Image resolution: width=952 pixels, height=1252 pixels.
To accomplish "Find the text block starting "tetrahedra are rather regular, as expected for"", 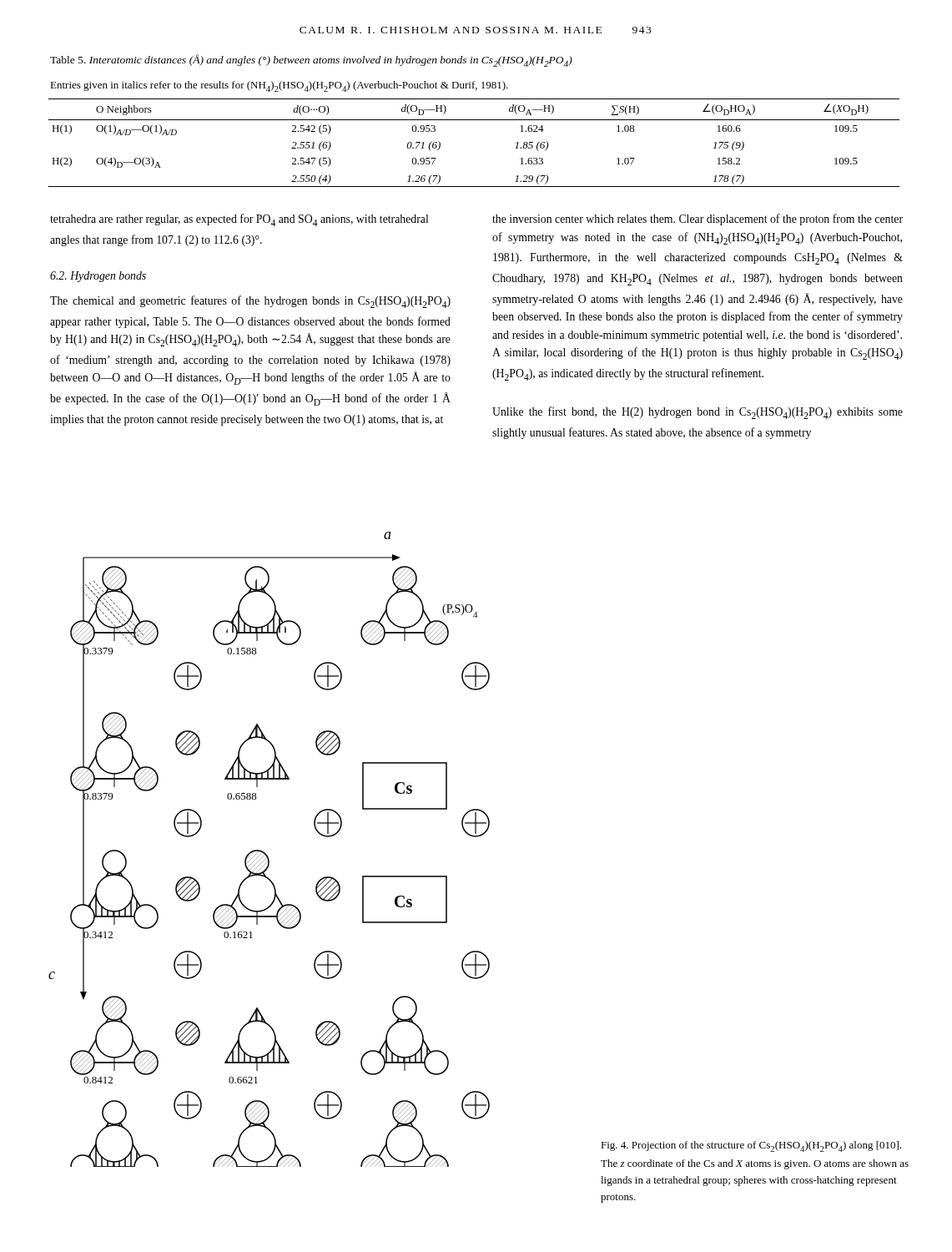I will click(239, 229).
